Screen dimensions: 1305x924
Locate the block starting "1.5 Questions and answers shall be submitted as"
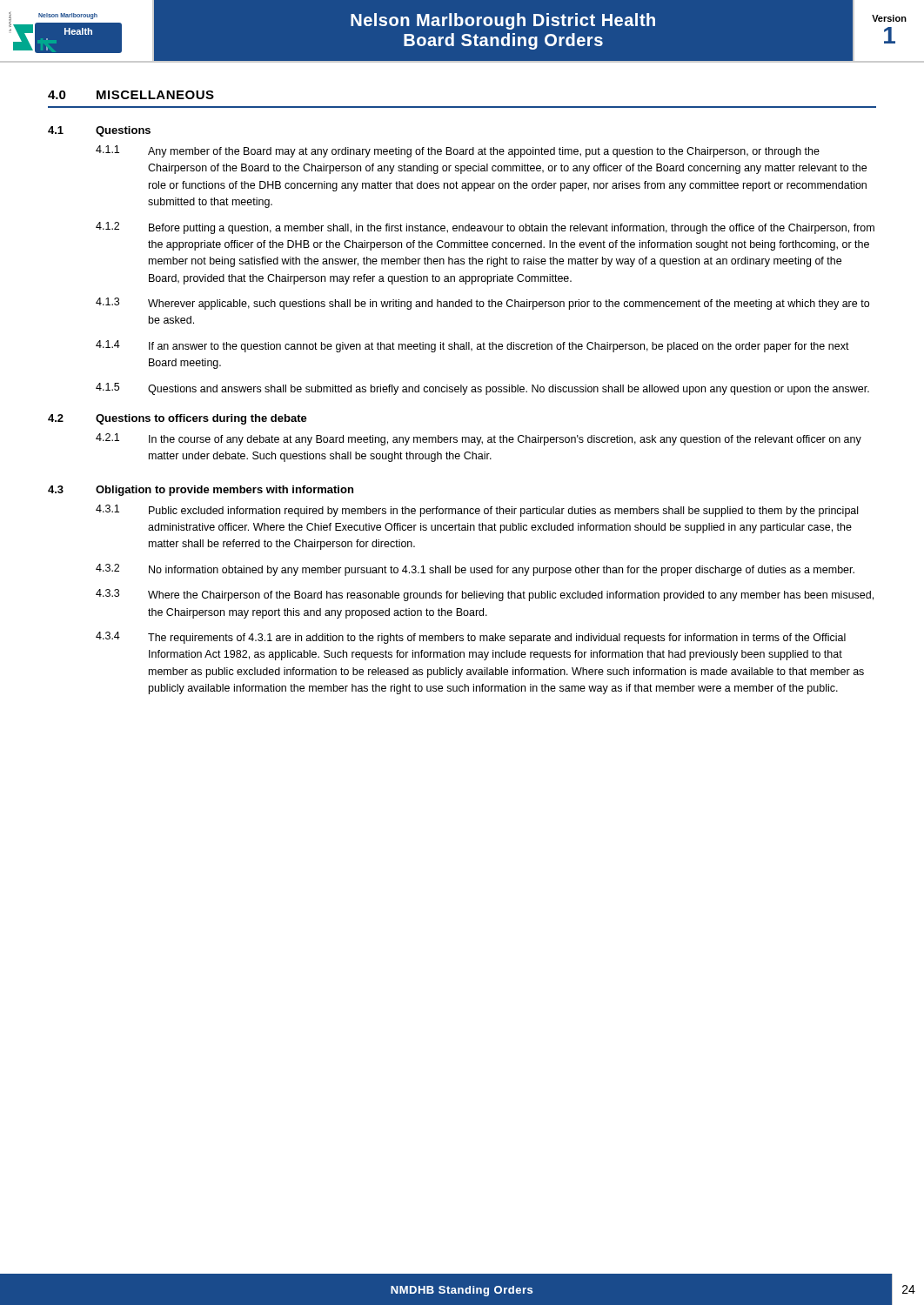[x=486, y=389]
